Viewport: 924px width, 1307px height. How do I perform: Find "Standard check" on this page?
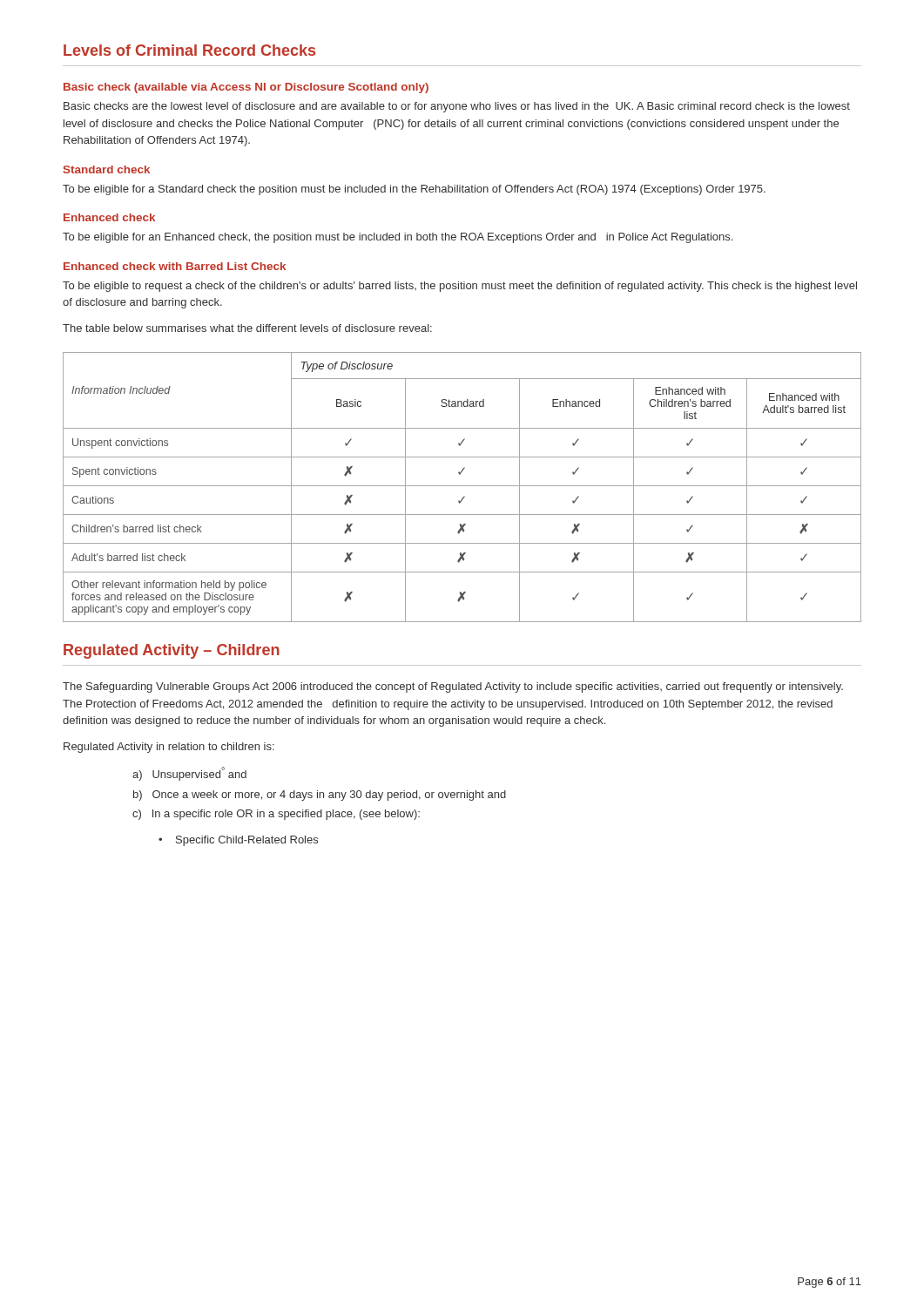[x=107, y=169]
